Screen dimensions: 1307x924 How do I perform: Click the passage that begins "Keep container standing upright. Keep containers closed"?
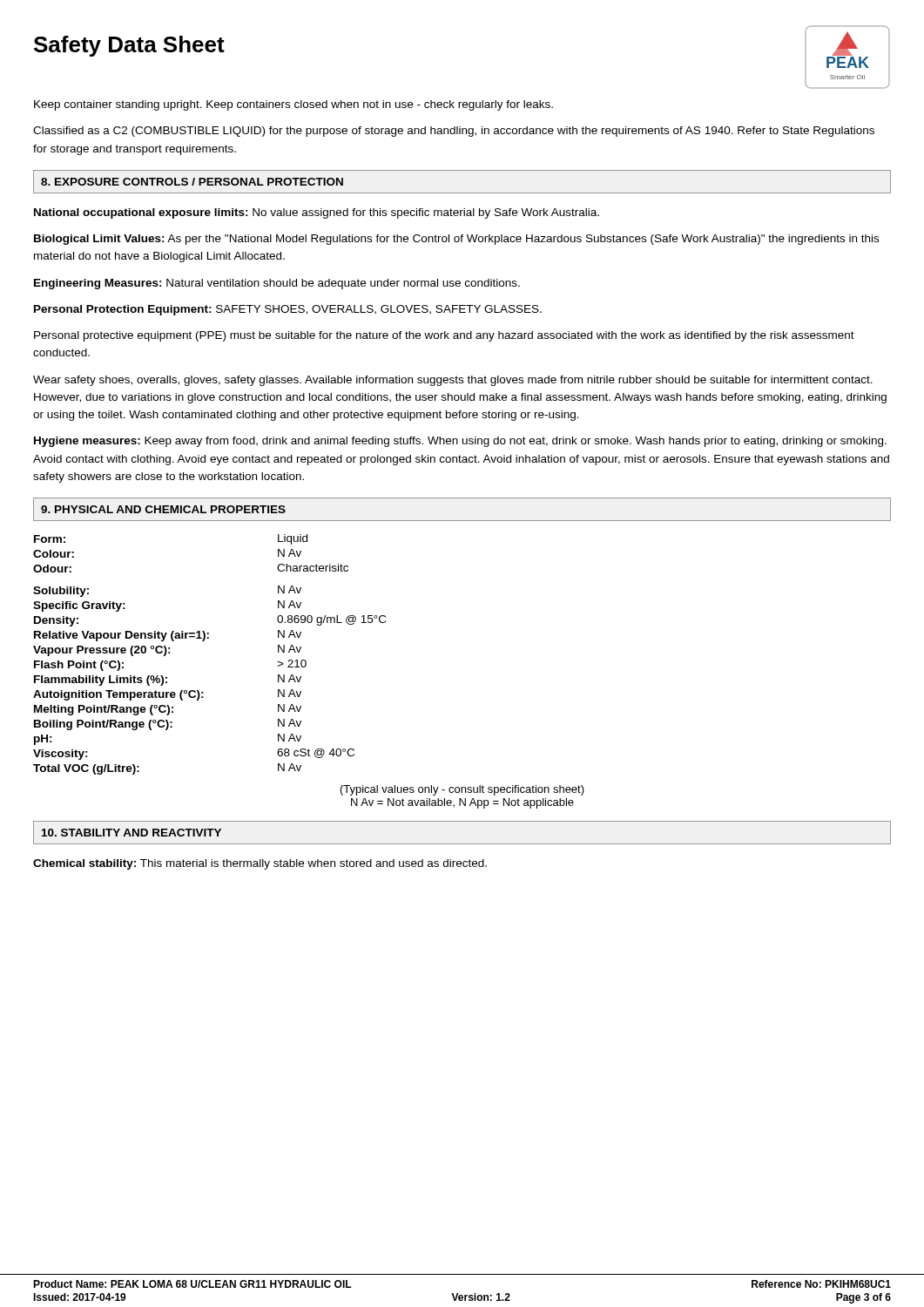tap(294, 104)
